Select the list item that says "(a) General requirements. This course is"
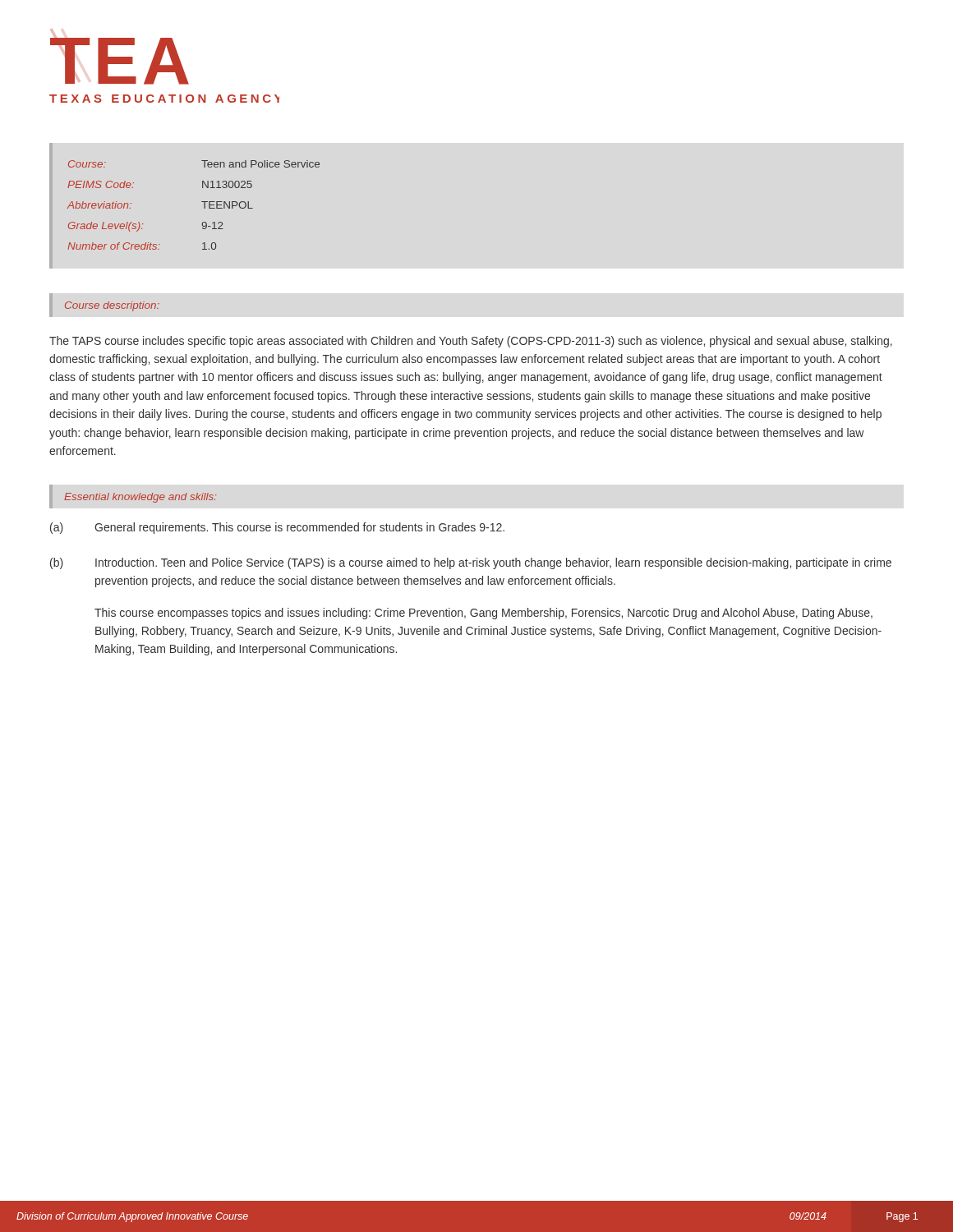The height and width of the screenshot is (1232, 953). 476,528
